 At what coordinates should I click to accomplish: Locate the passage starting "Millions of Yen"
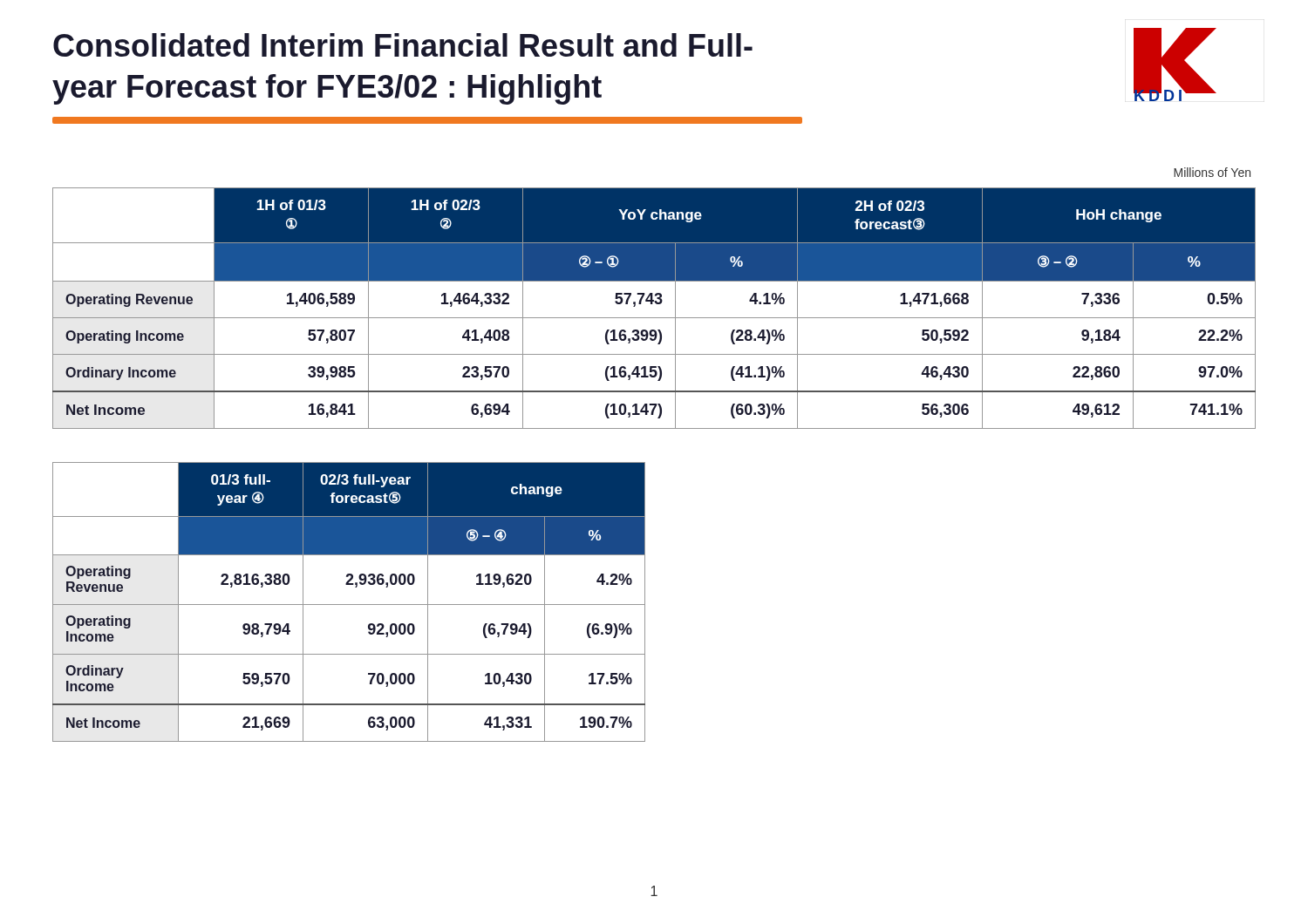1212,173
